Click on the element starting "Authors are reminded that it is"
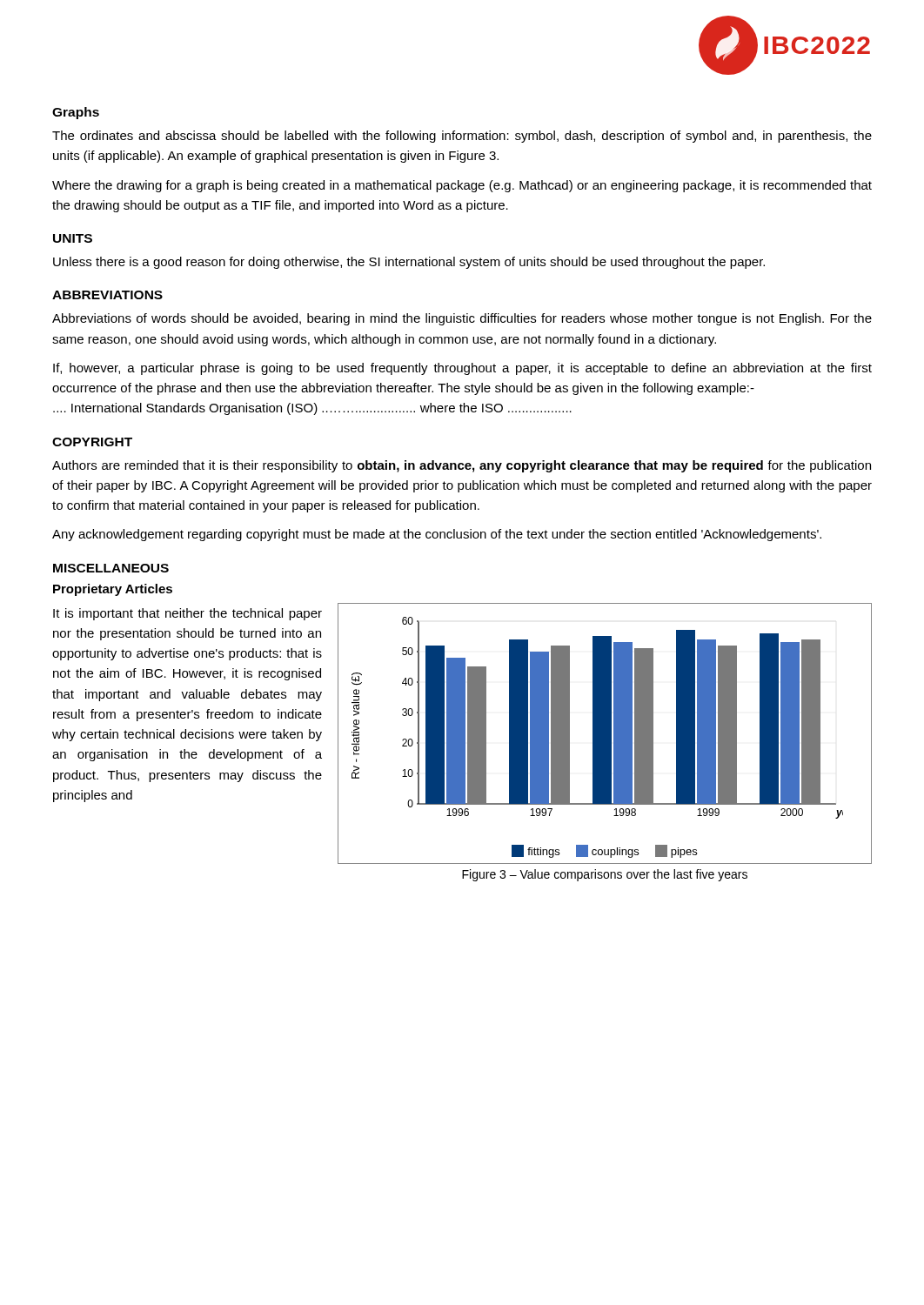 [462, 485]
